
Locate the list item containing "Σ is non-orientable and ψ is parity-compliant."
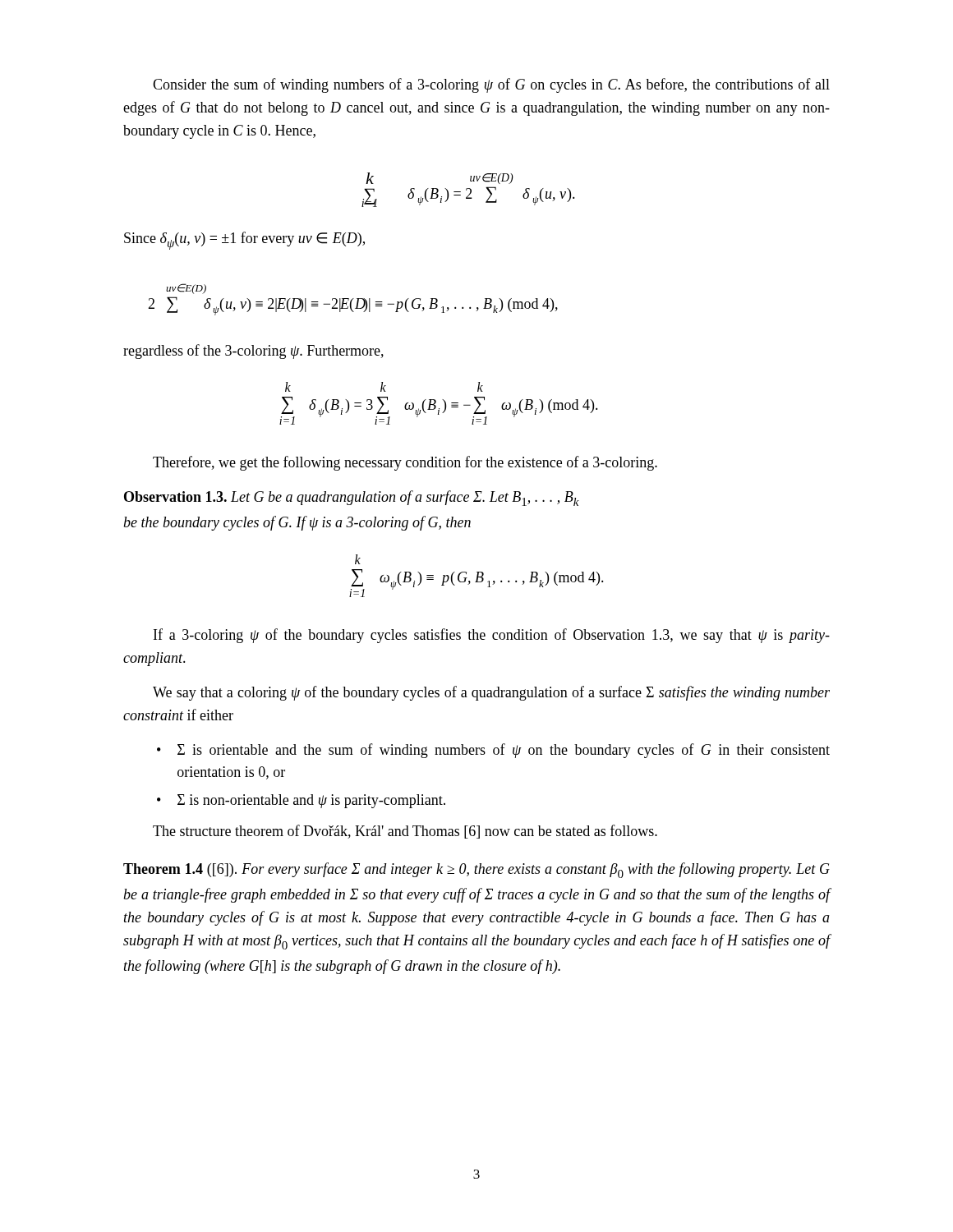pyautogui.click(x=312, y=800)
